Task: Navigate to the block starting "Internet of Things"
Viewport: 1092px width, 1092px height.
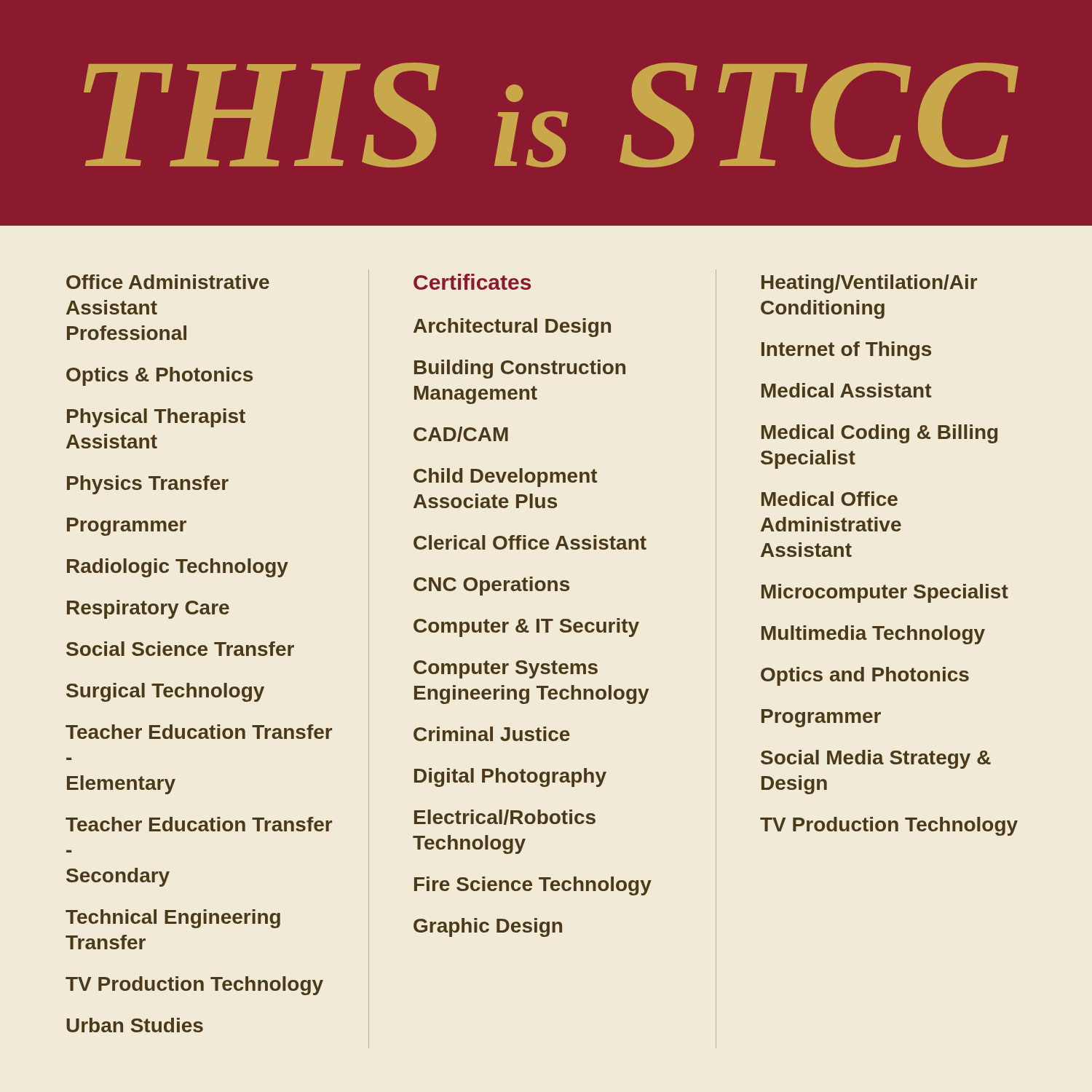Action: point(846,349)
